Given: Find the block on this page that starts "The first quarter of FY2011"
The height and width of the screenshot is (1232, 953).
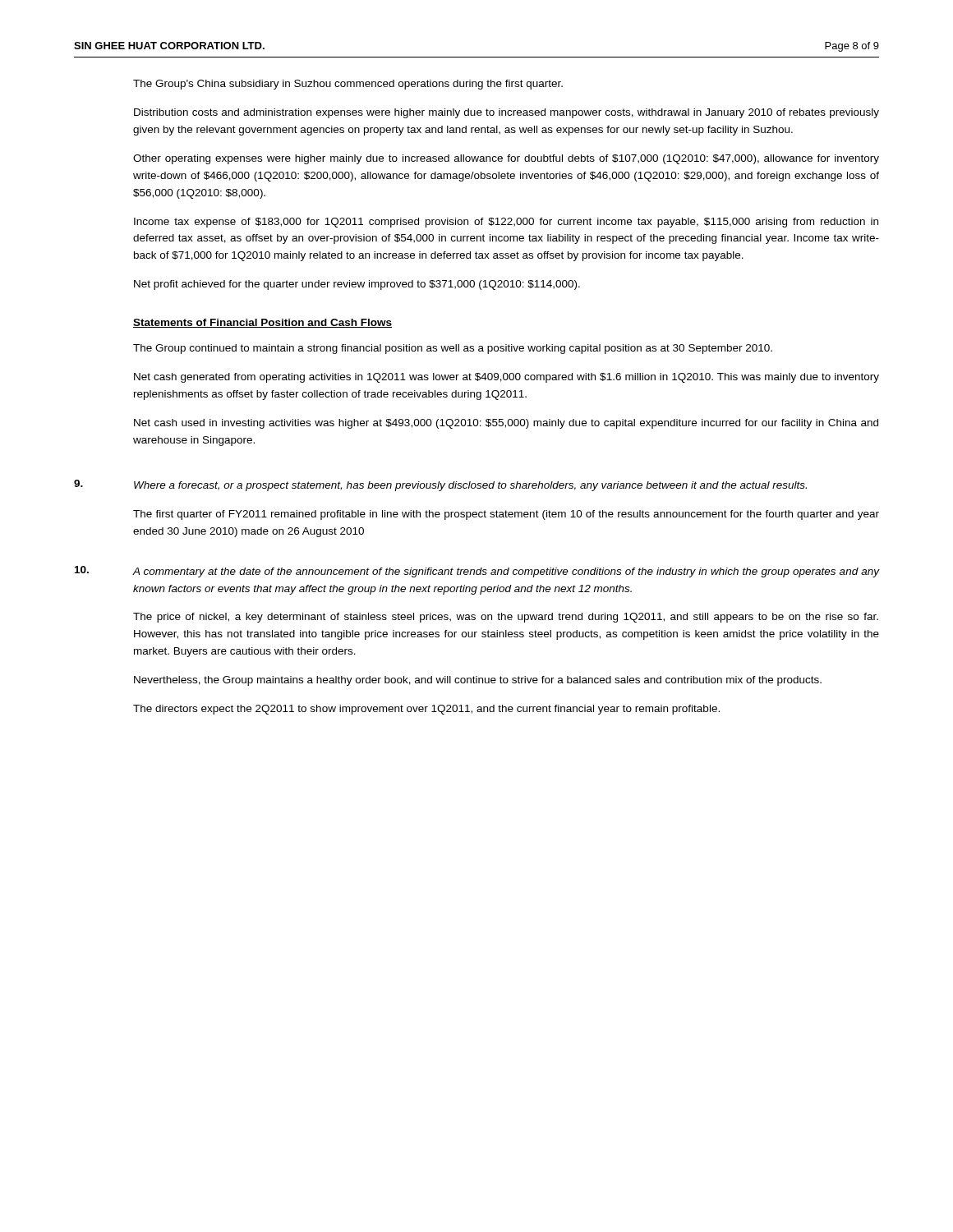Looking at the screenshot, I should tap(506, 522).
